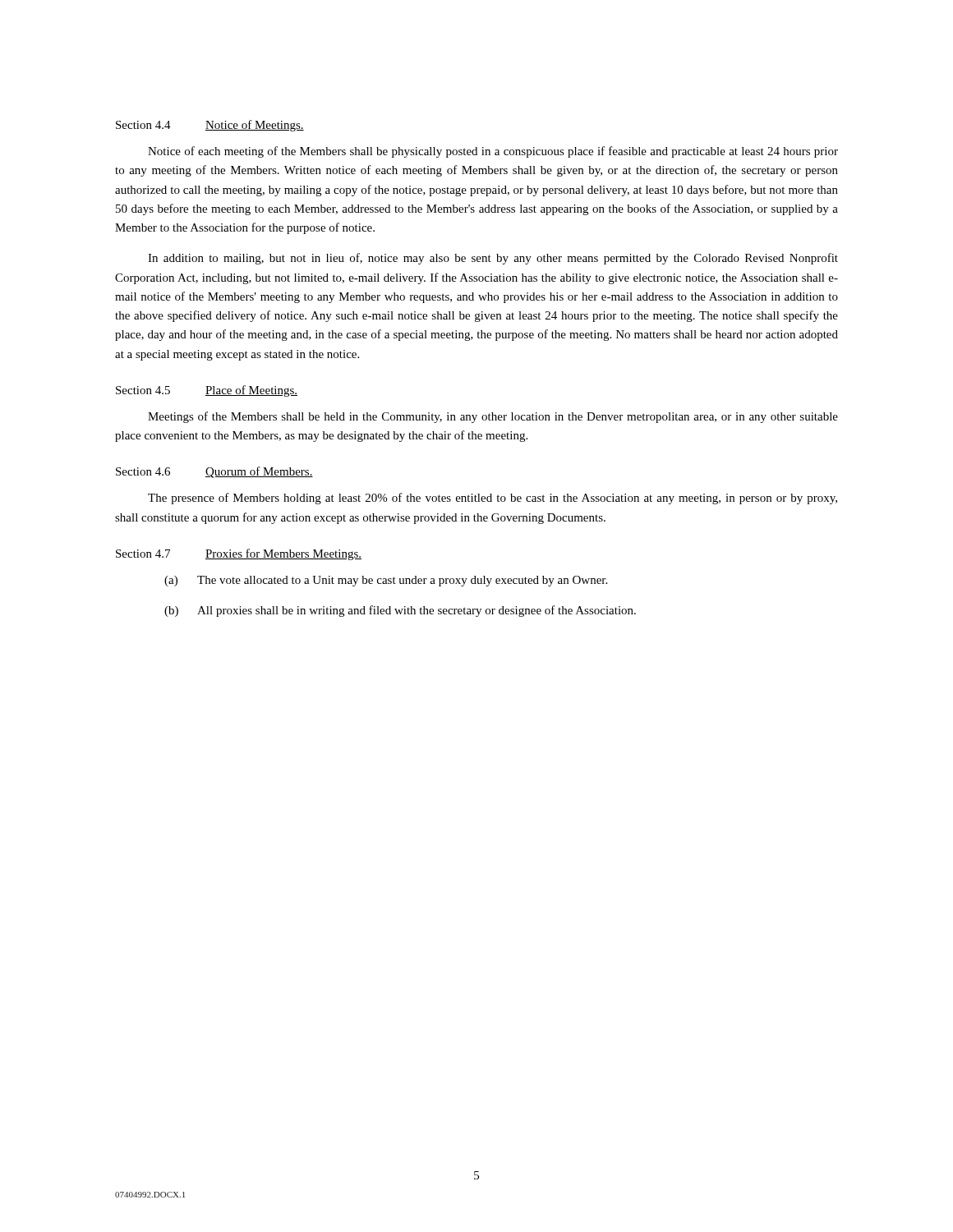Select the region starting "Section 4.7 Proxies for Members"
Viewport: 953px width, 1232px height.
point(238,554)
